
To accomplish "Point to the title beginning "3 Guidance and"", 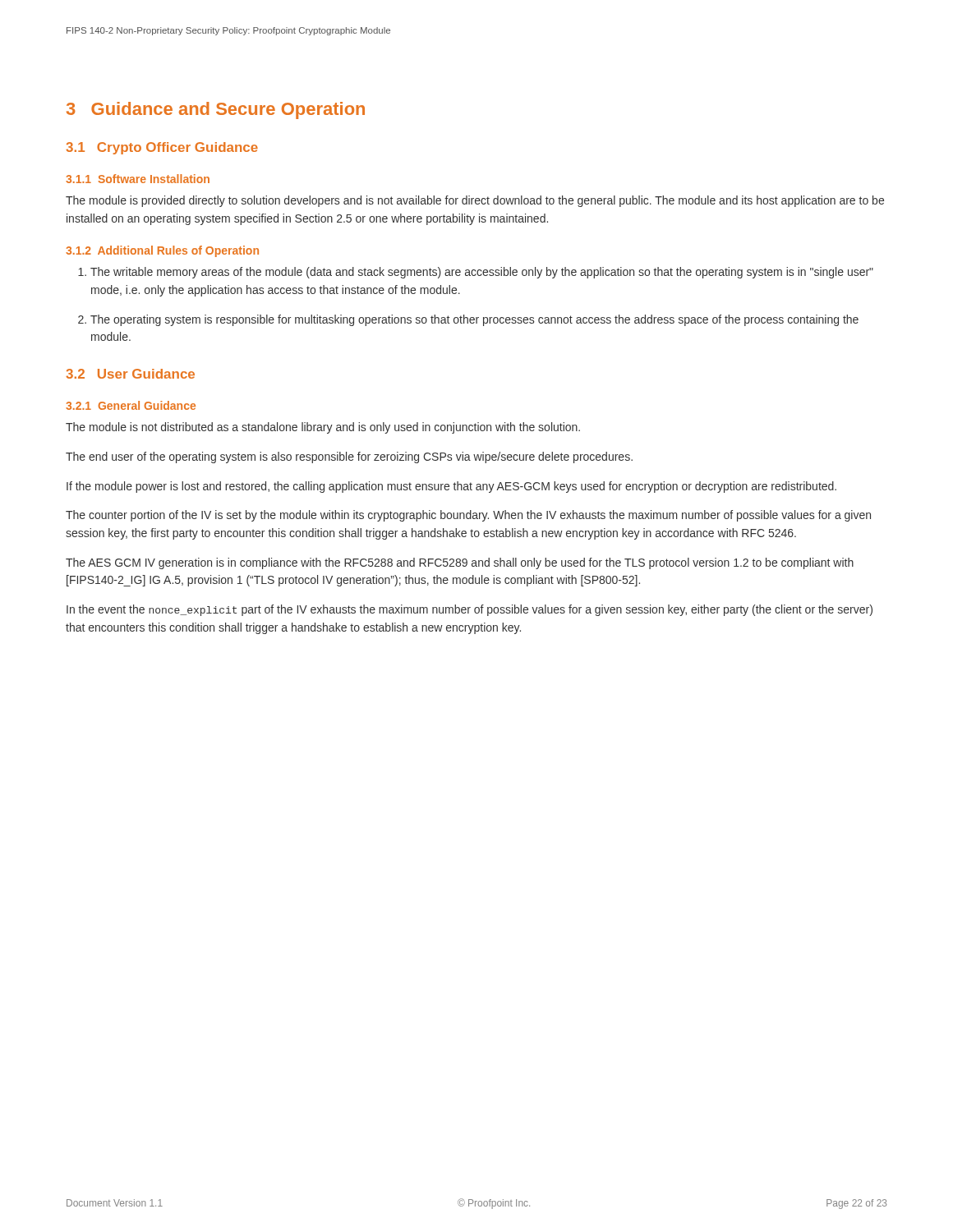I will point(216,110).
